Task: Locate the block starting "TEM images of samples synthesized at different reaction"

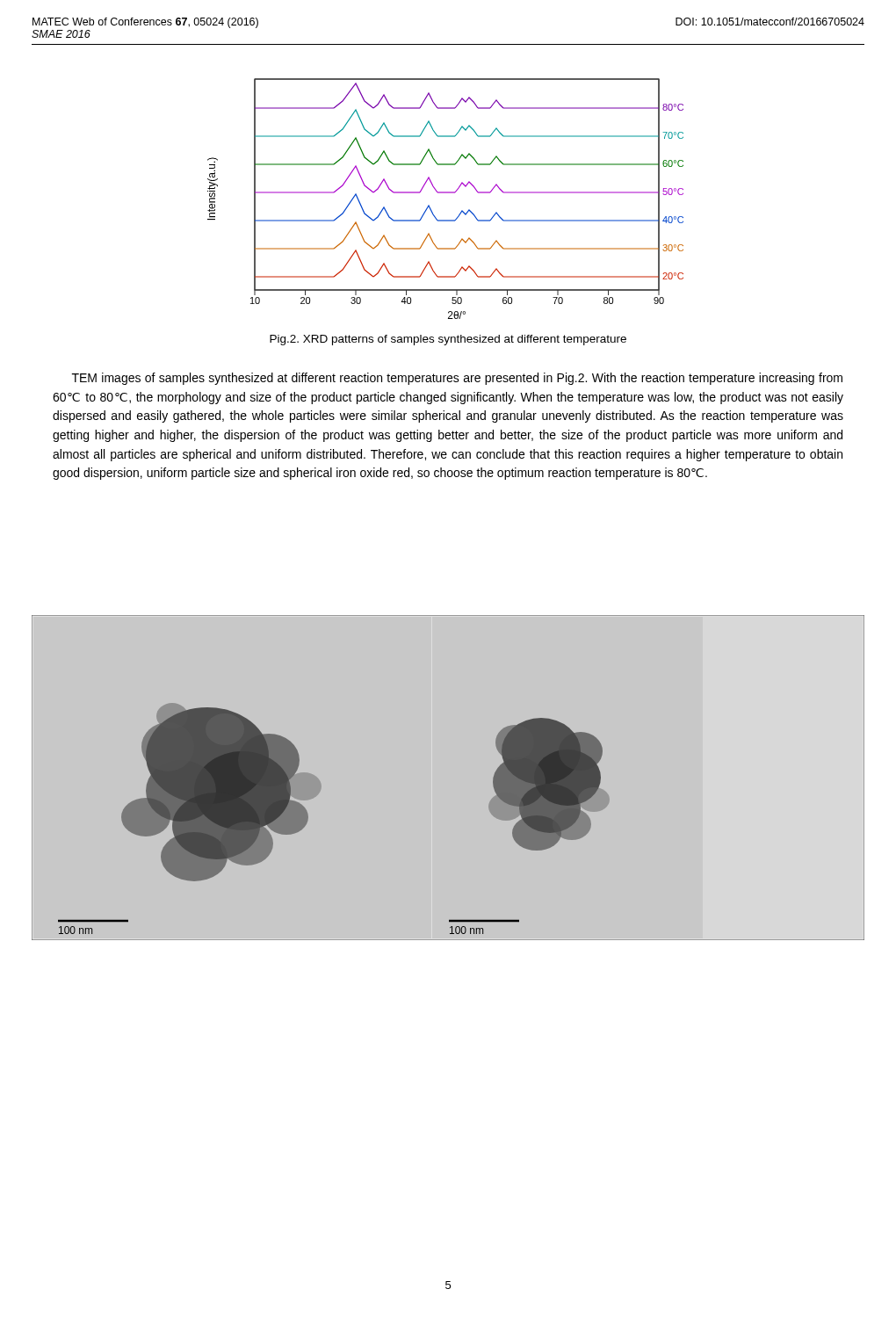Action: coord(448,425)
